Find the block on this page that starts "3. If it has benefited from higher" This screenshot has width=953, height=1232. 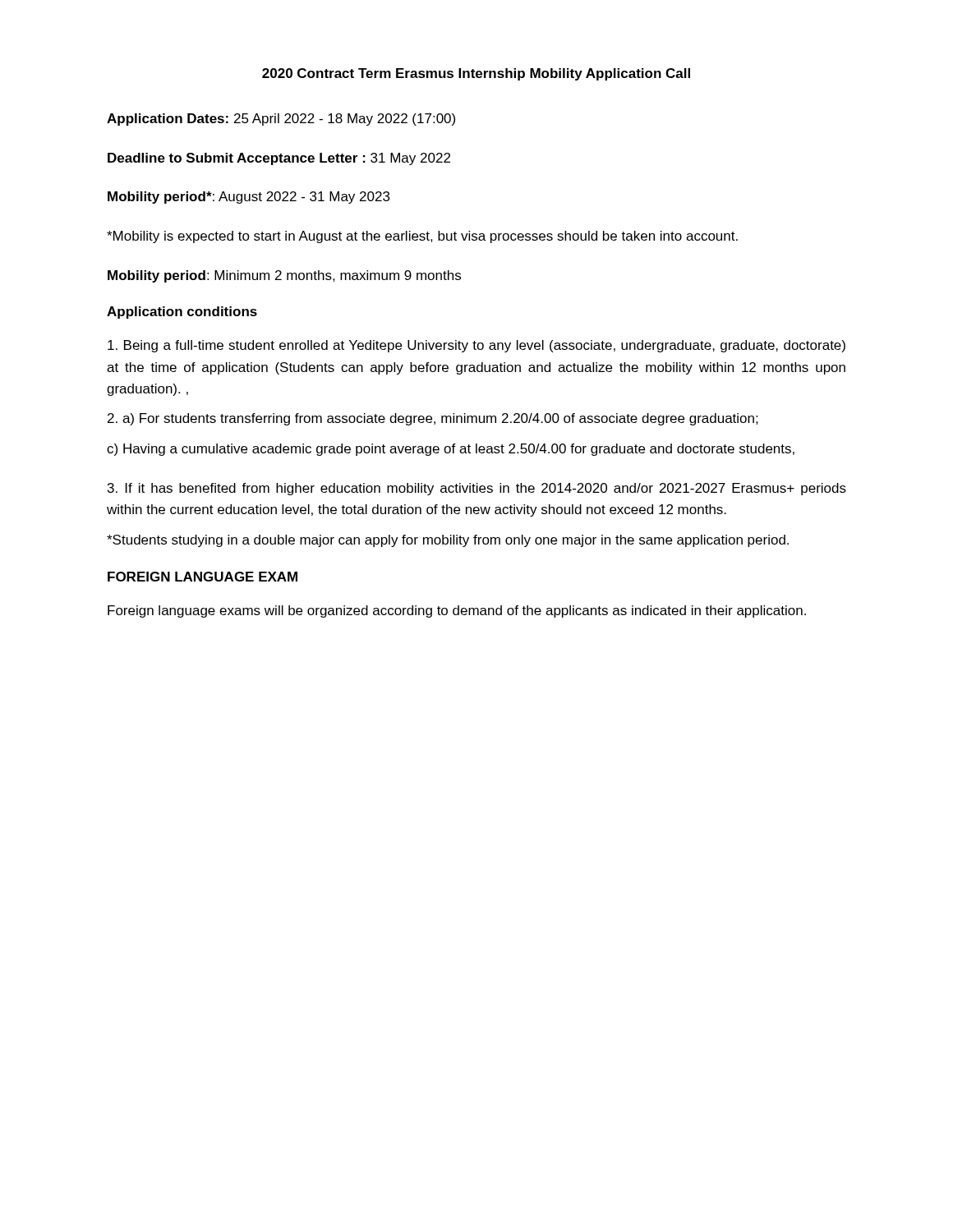[476, 499]
